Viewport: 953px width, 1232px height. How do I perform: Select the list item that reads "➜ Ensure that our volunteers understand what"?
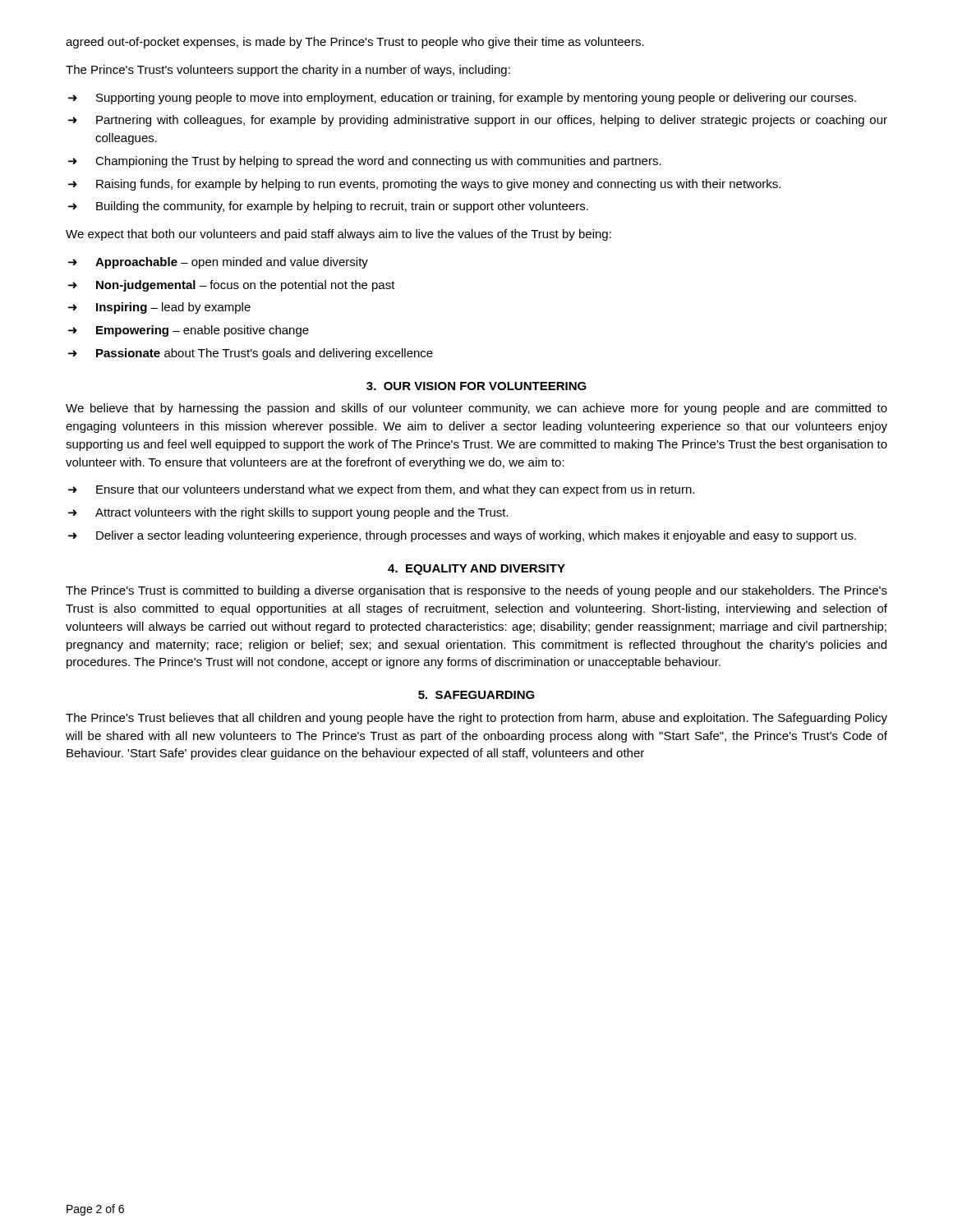476,490
